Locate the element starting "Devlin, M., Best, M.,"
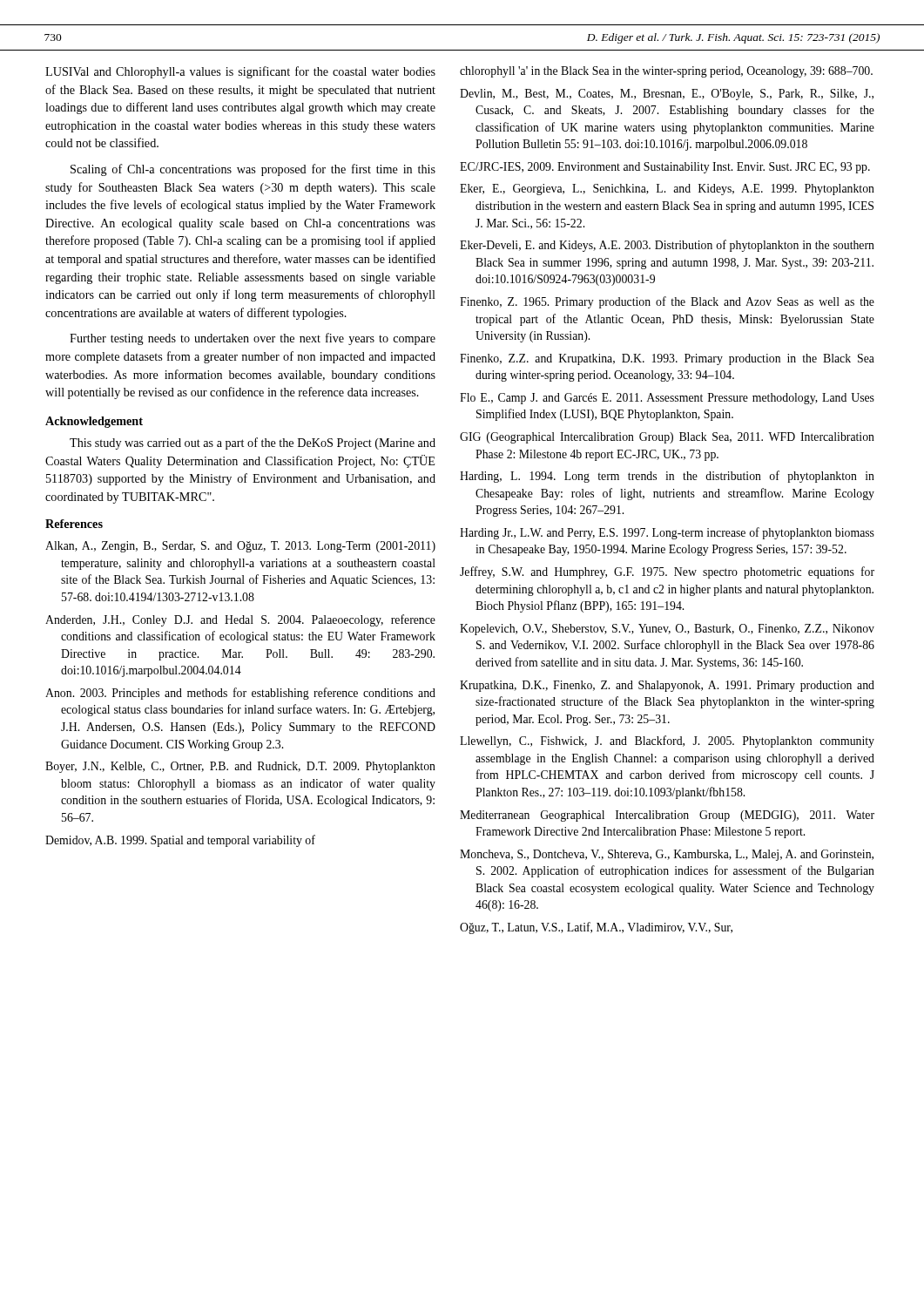 pyautogui.click(x=667, y=119)
